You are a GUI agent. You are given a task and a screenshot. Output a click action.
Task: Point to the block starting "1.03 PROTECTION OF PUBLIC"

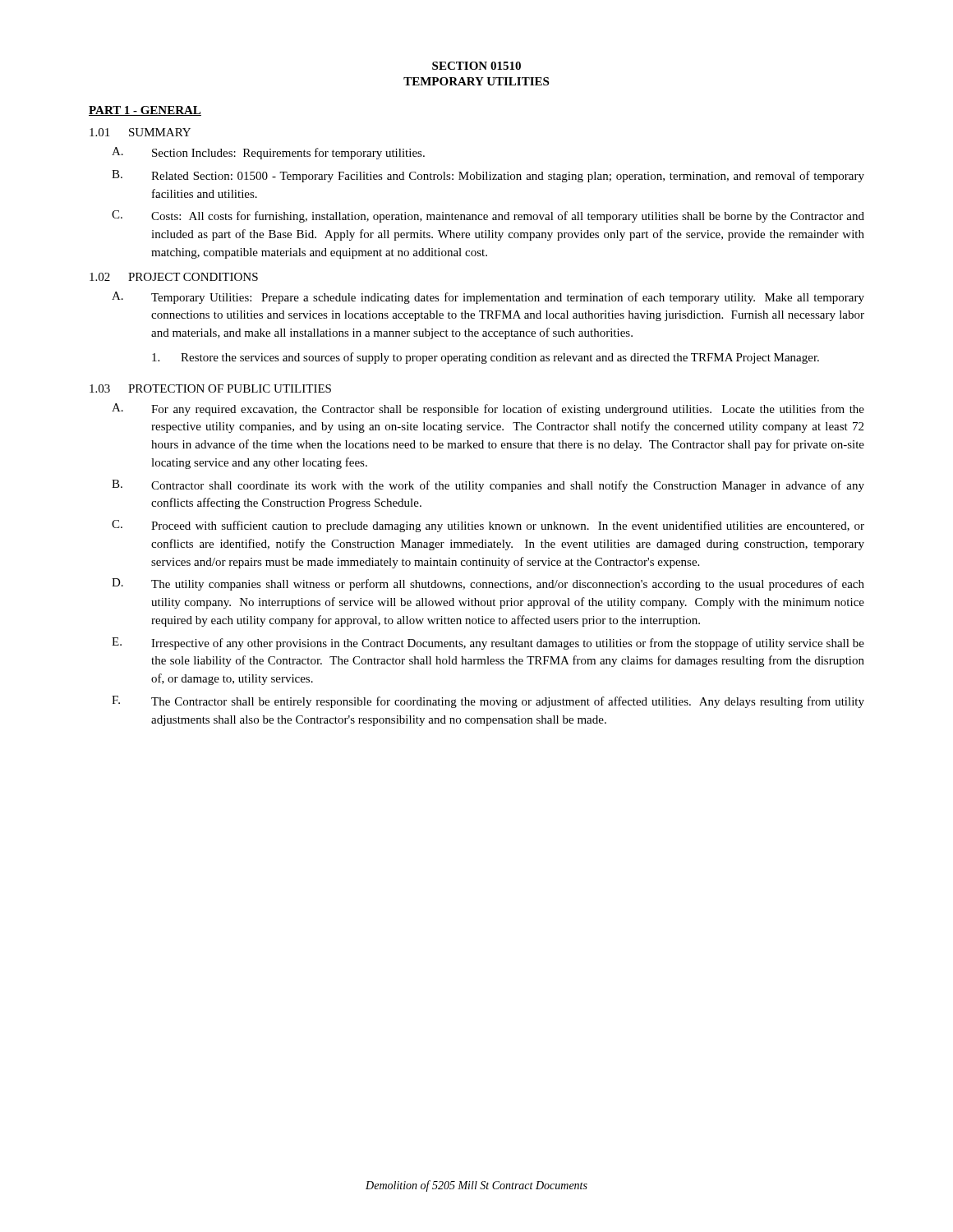[210, 388]
